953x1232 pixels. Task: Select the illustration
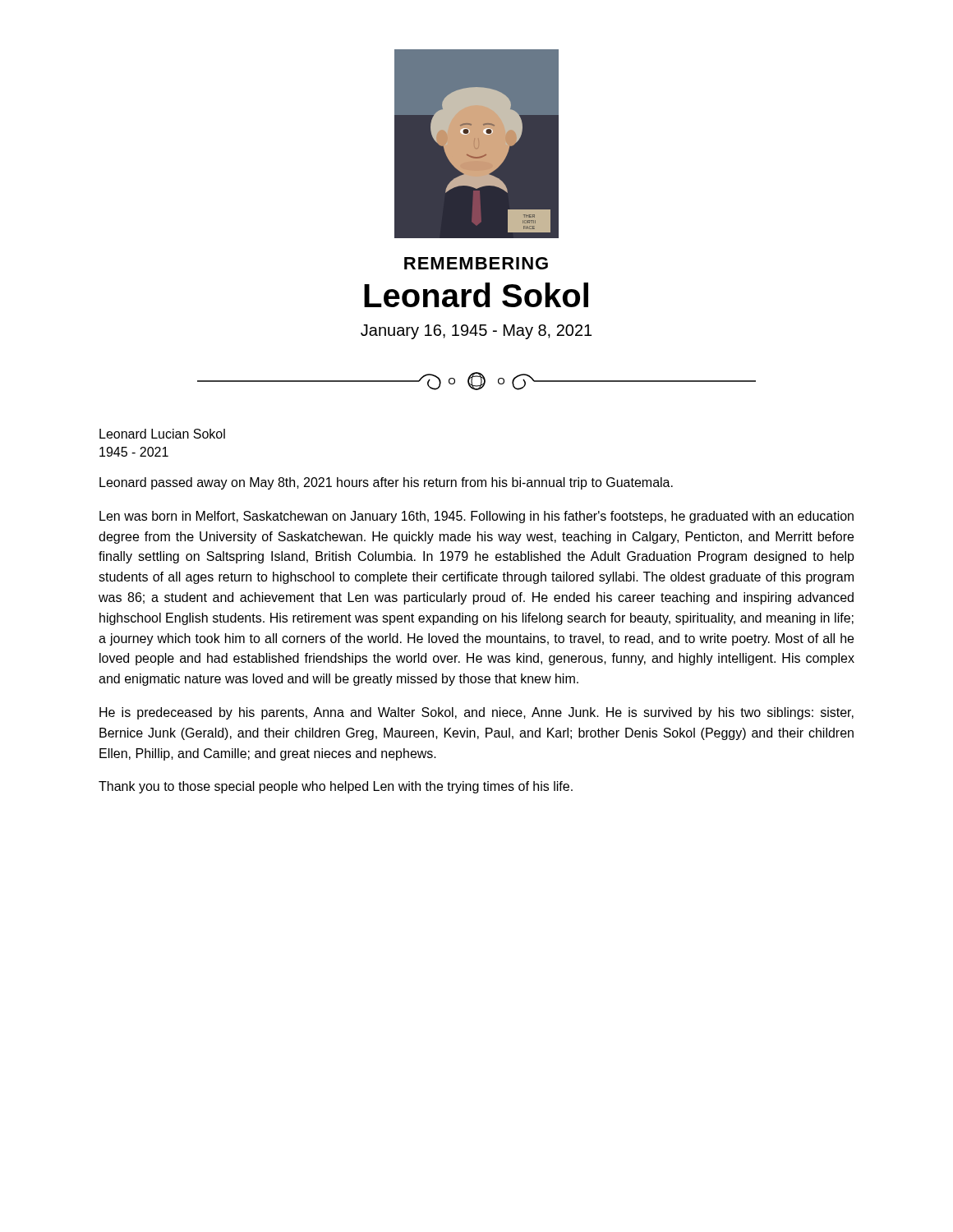tap(476, 381)
